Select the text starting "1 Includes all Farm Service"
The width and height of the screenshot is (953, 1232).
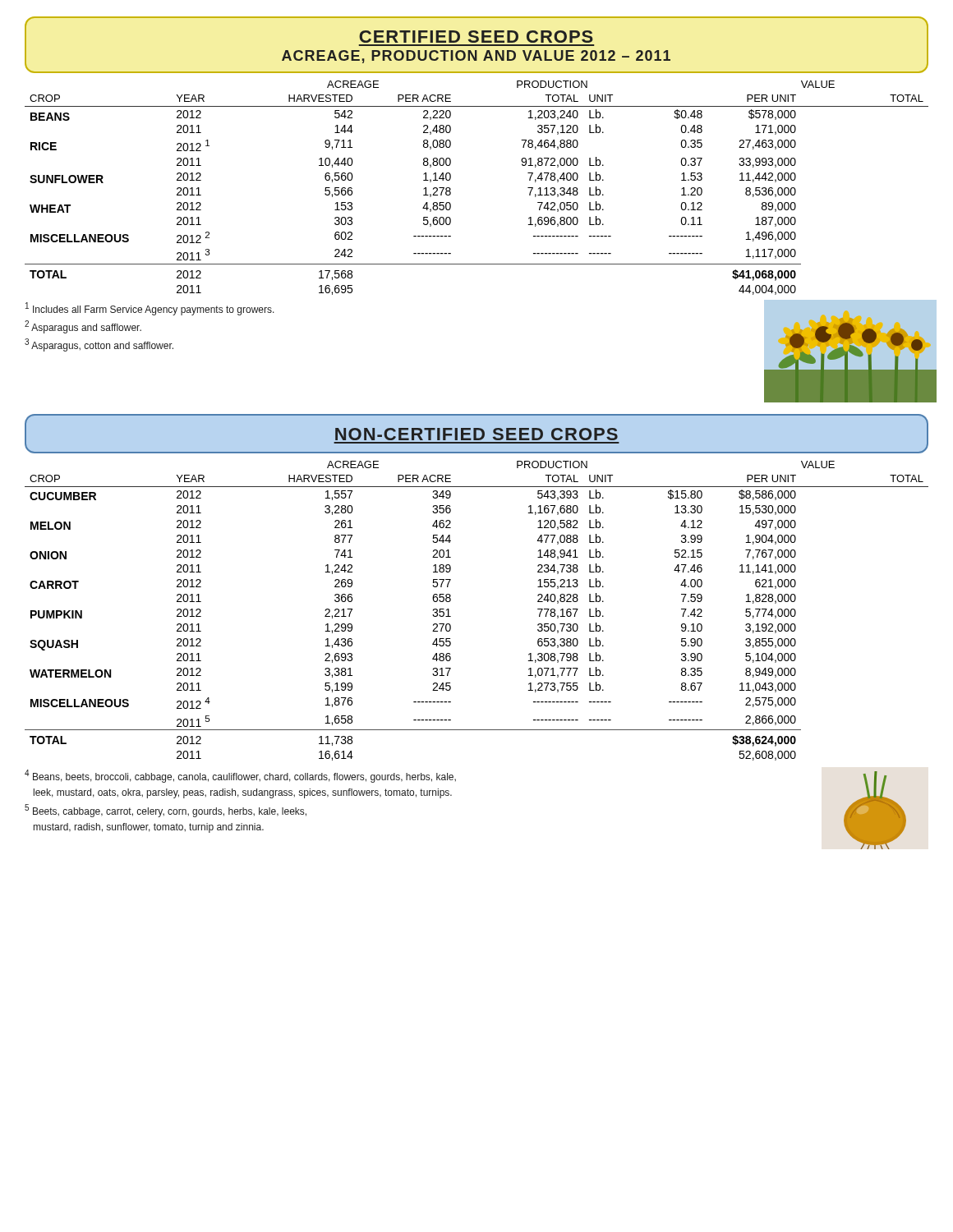(x=150, y=327)
